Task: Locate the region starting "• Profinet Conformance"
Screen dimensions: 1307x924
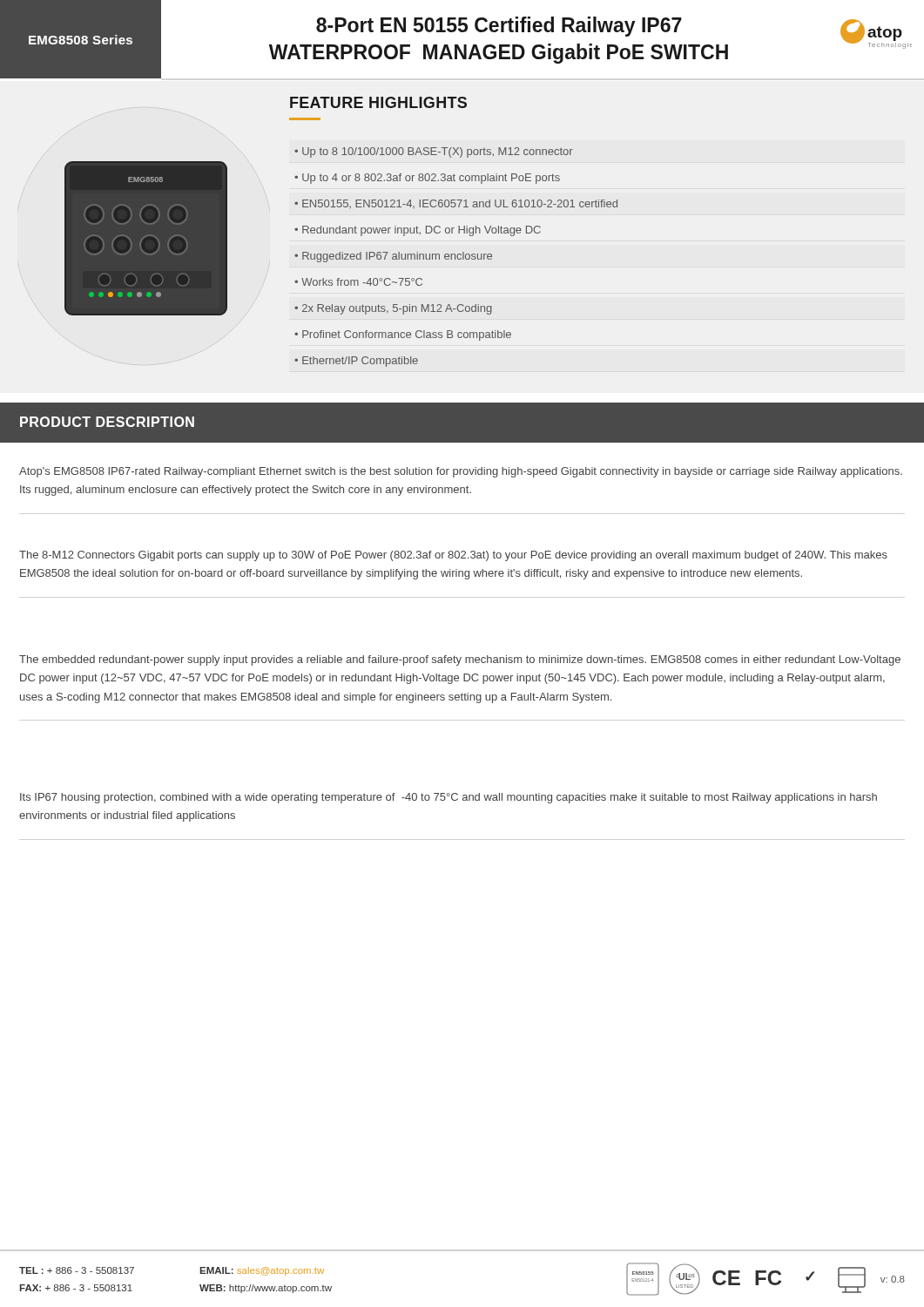Action: click(x=403, y=334)
